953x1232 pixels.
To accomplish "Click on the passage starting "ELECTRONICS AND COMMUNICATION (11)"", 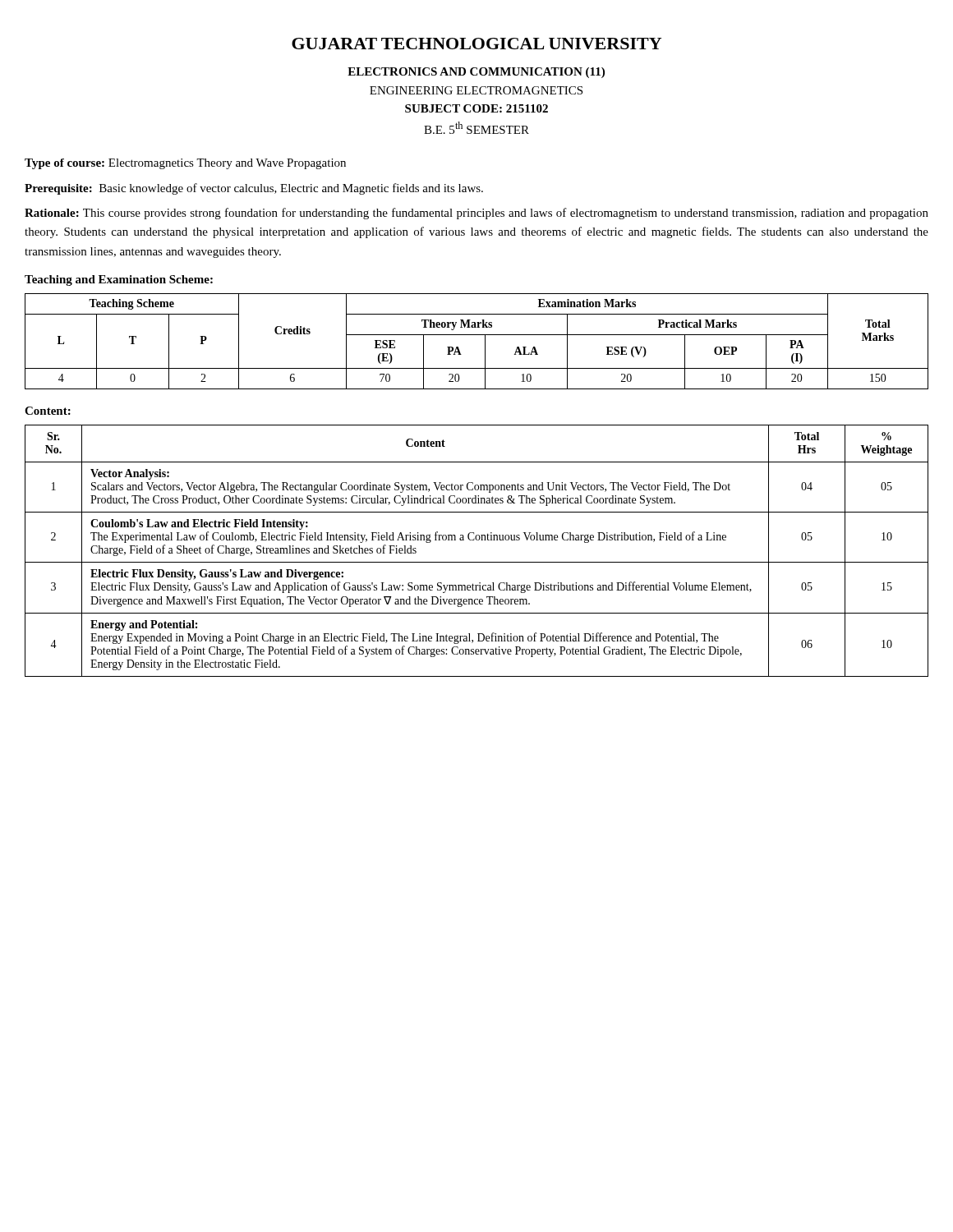I will (476, 101).
